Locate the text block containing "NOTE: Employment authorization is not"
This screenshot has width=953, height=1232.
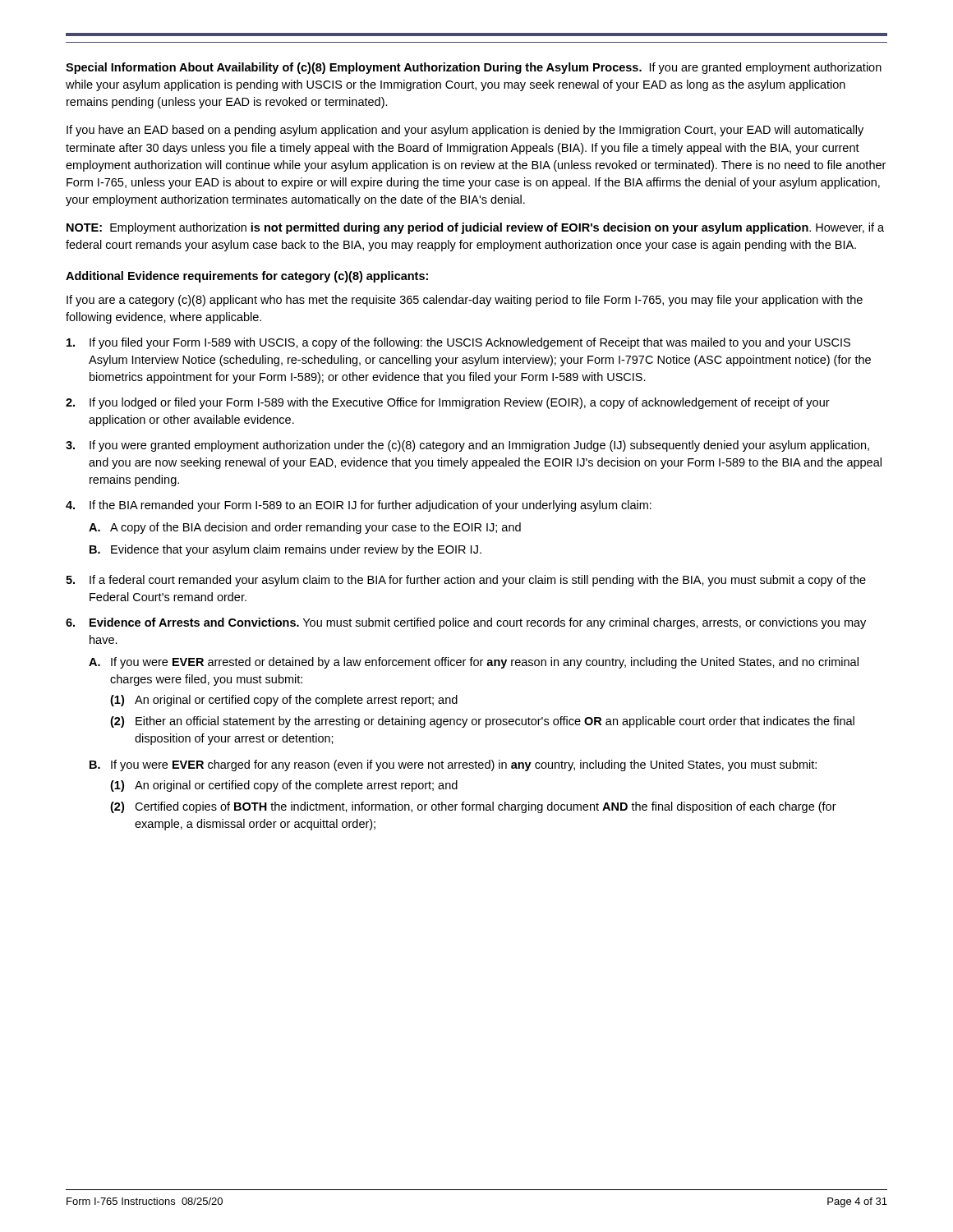475,236
